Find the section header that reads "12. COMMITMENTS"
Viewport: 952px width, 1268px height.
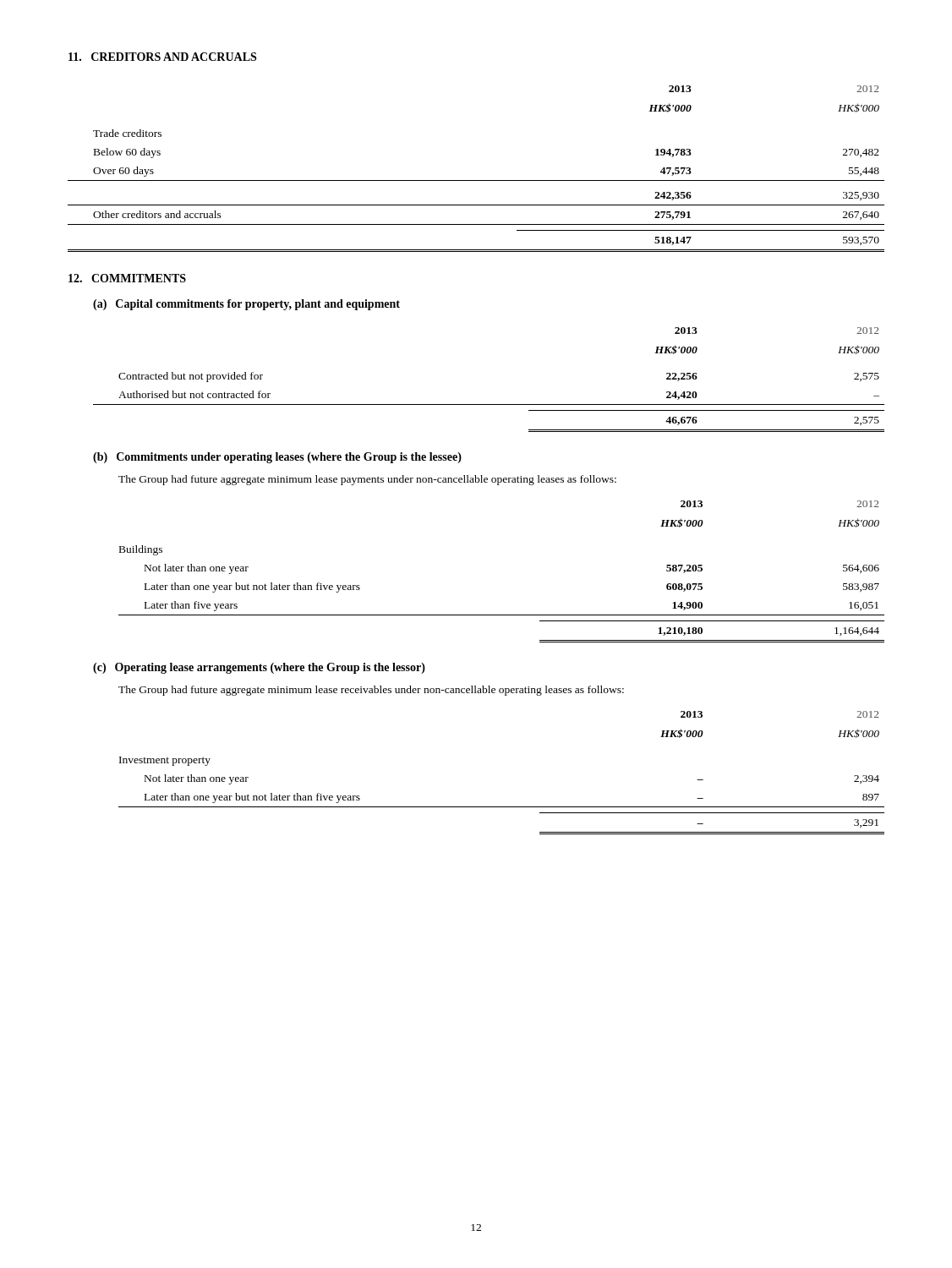(x=127, y=279)
